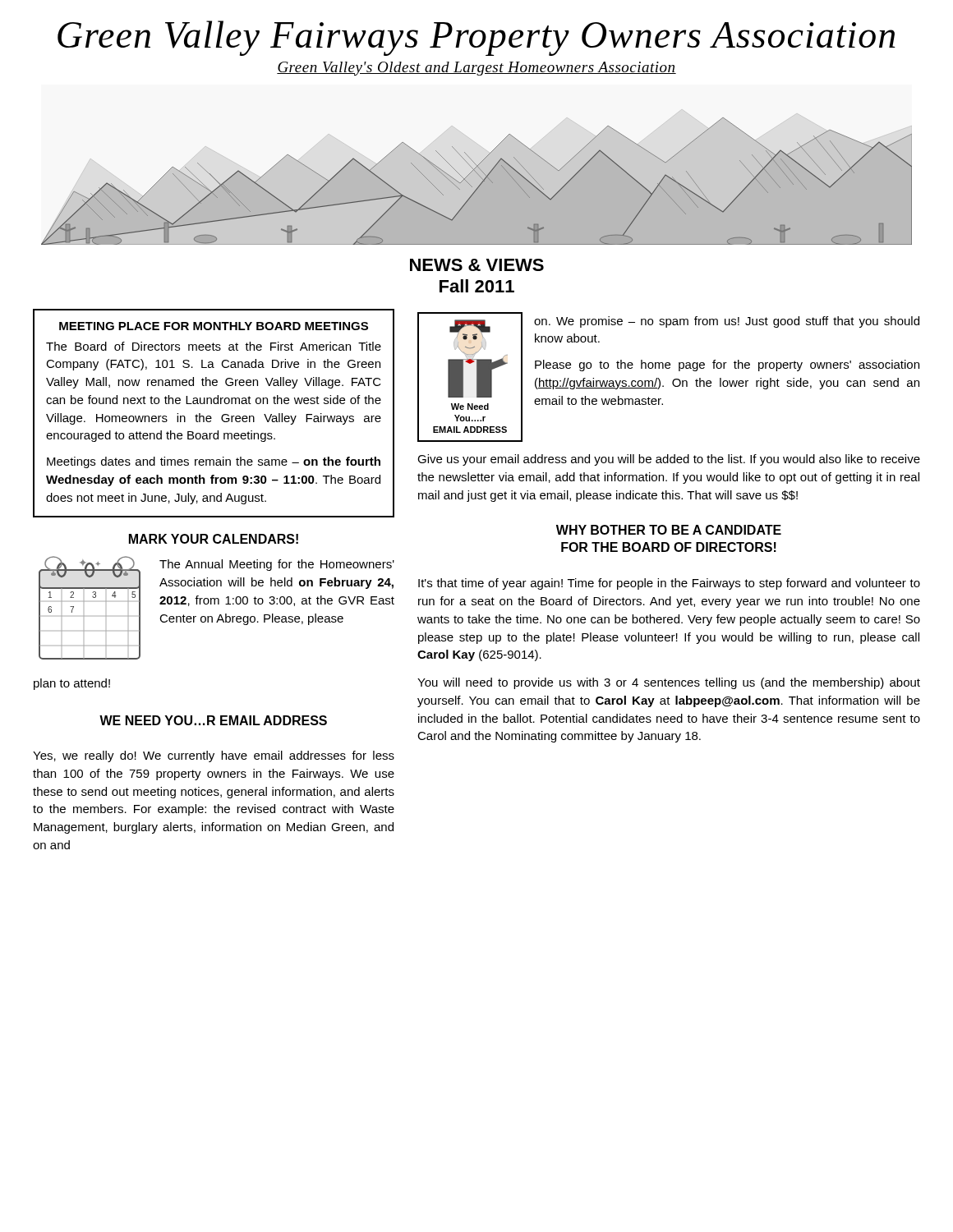953x1232 pixels.
Task: Select the text block with the text "The Board of Directors meets at the First"
Action: (x=214, y=422)
